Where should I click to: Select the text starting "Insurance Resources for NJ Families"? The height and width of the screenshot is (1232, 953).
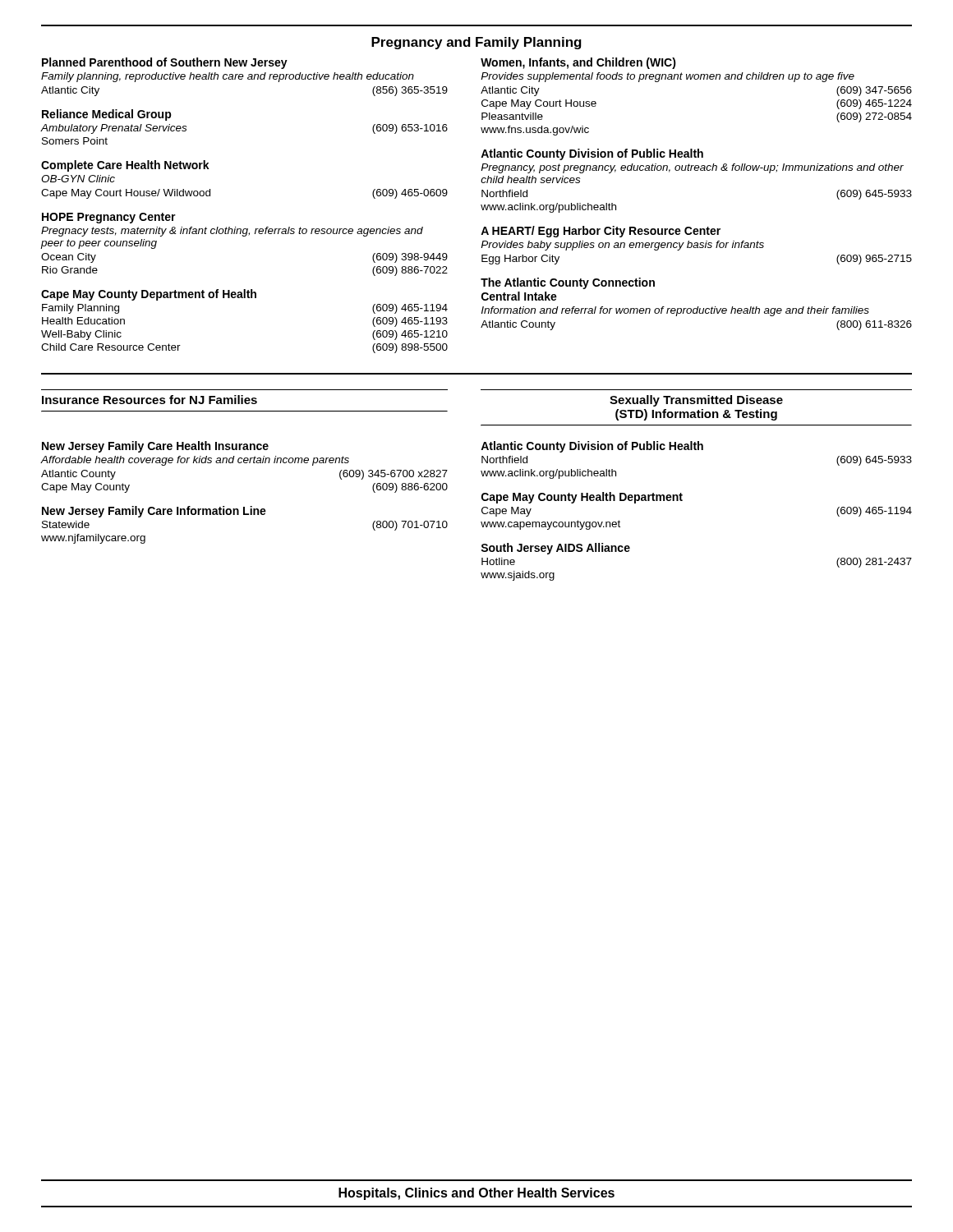click(x=149, y=400)
